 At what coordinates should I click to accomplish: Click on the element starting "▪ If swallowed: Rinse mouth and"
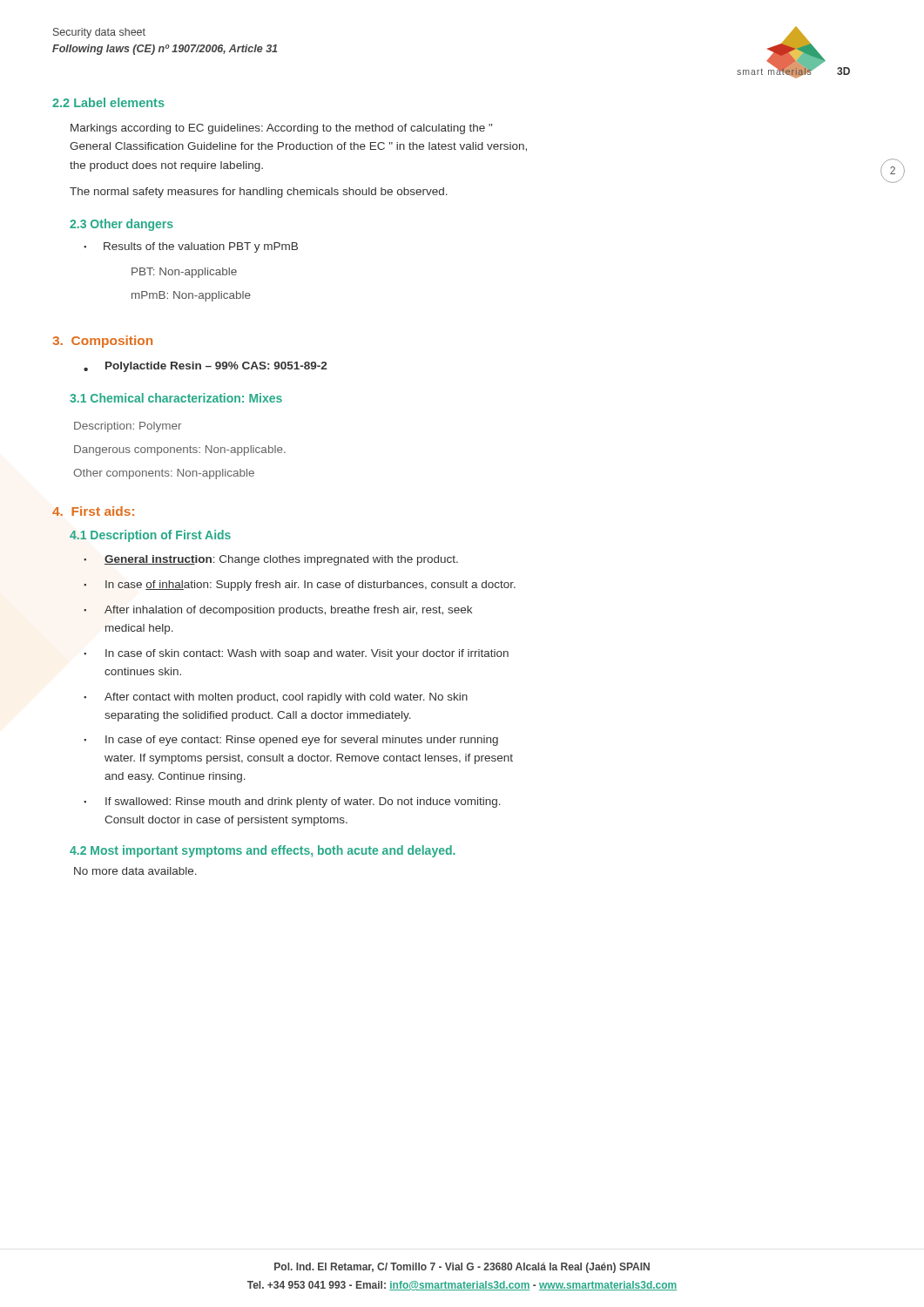click(x=292, y=811)
